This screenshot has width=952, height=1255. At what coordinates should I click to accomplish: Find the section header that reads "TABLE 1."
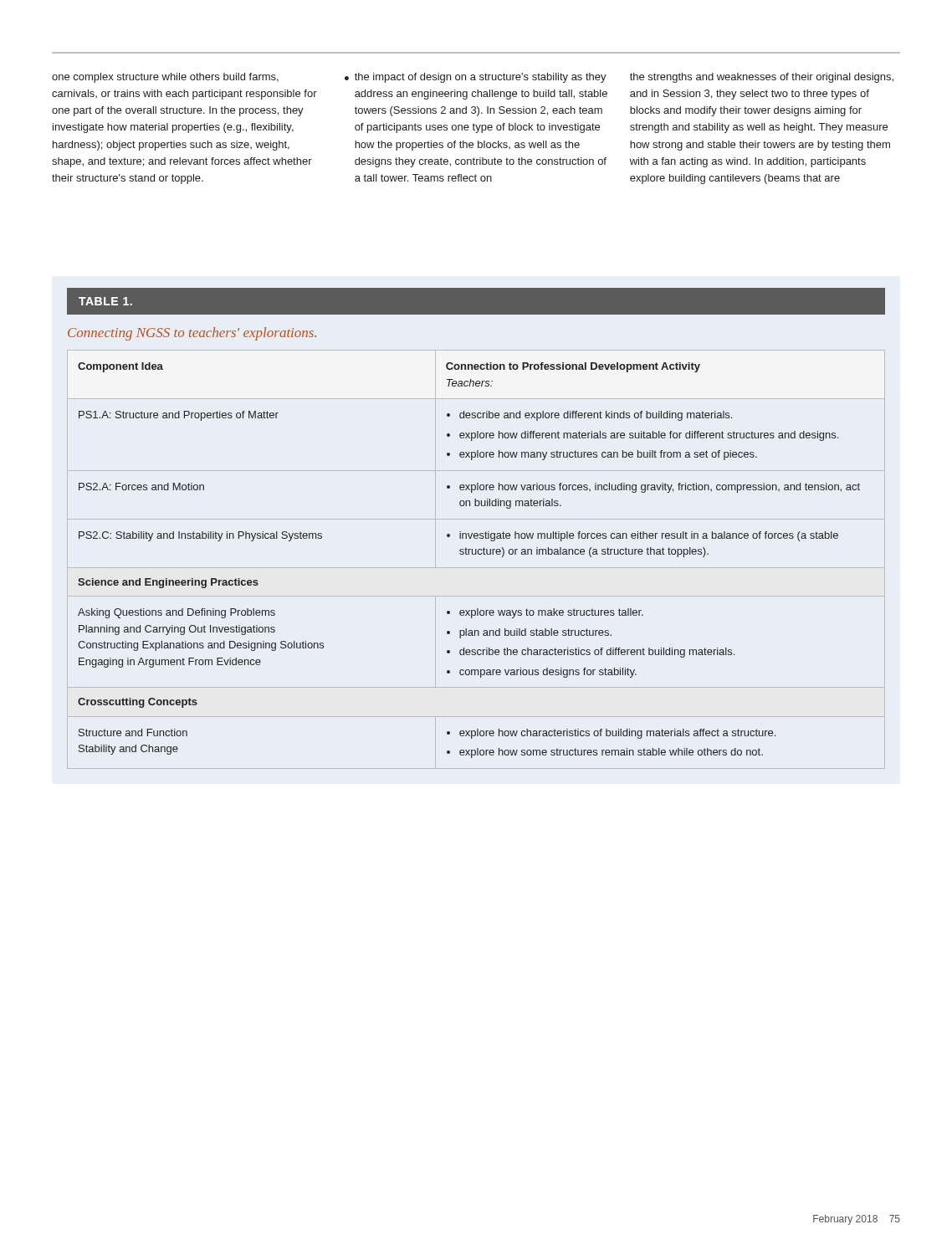[106, 301]
